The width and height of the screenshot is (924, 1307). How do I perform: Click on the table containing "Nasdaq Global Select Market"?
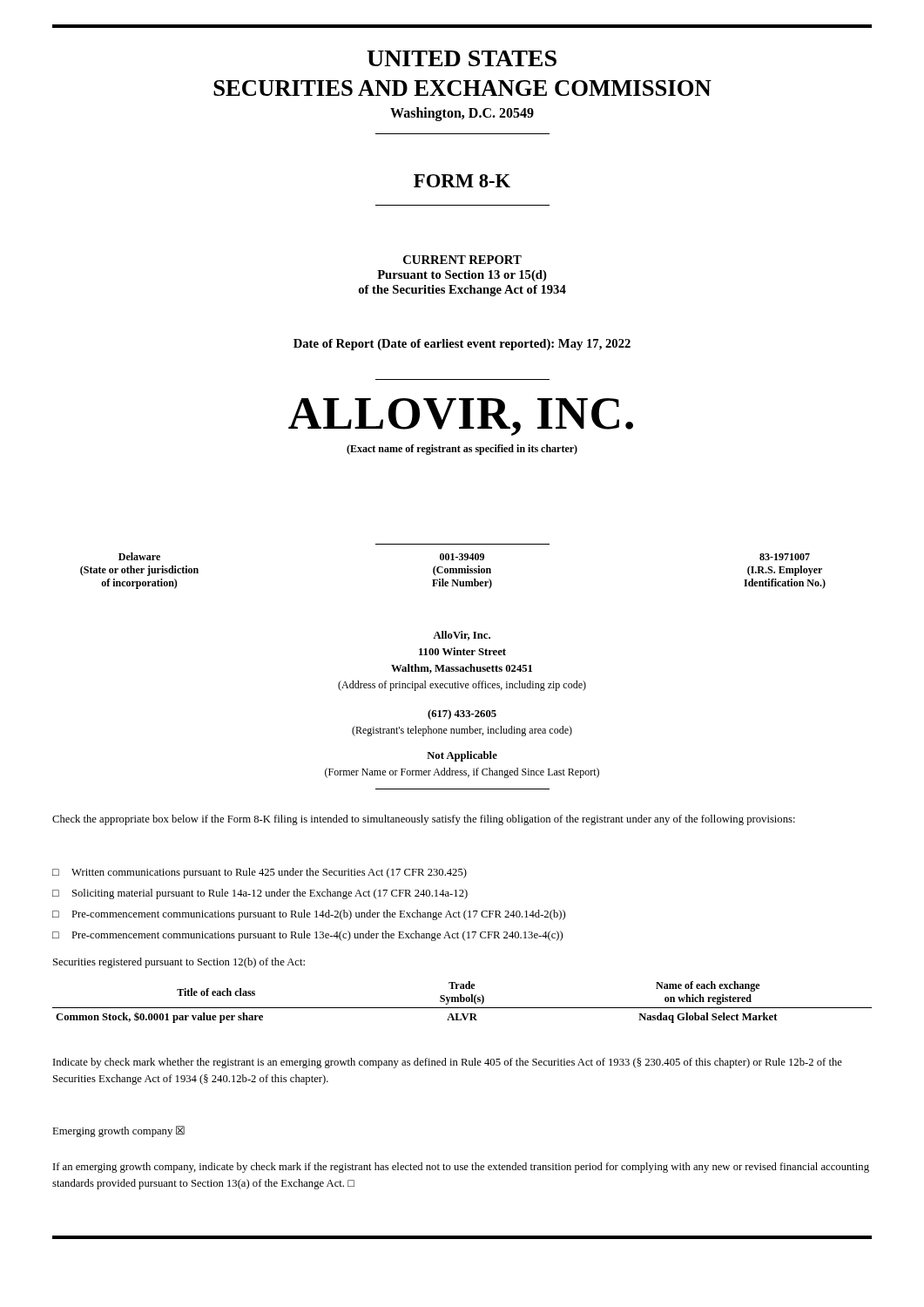click(462, 1000)
